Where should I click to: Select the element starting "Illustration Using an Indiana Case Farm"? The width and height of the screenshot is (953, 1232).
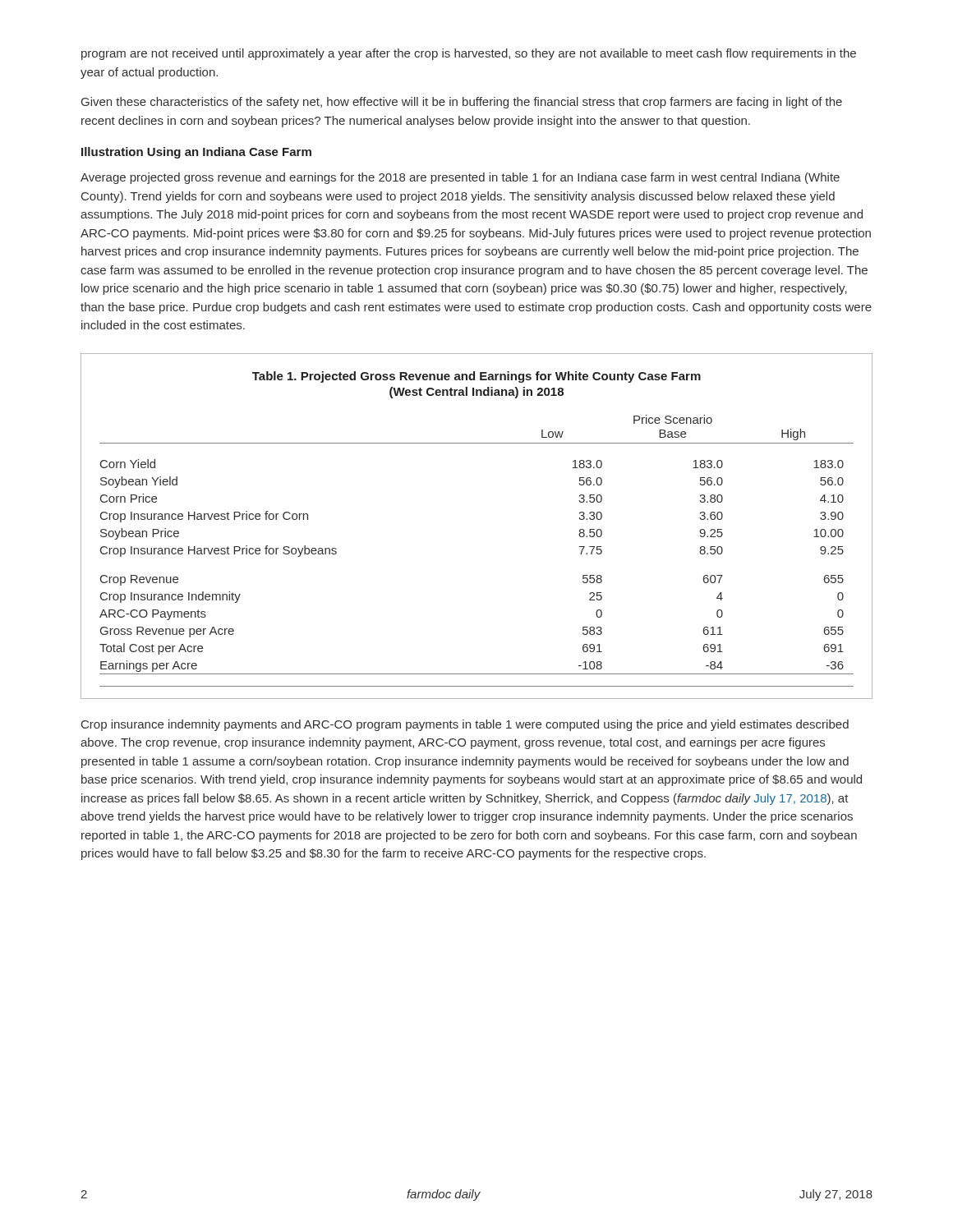pos(196,152)
